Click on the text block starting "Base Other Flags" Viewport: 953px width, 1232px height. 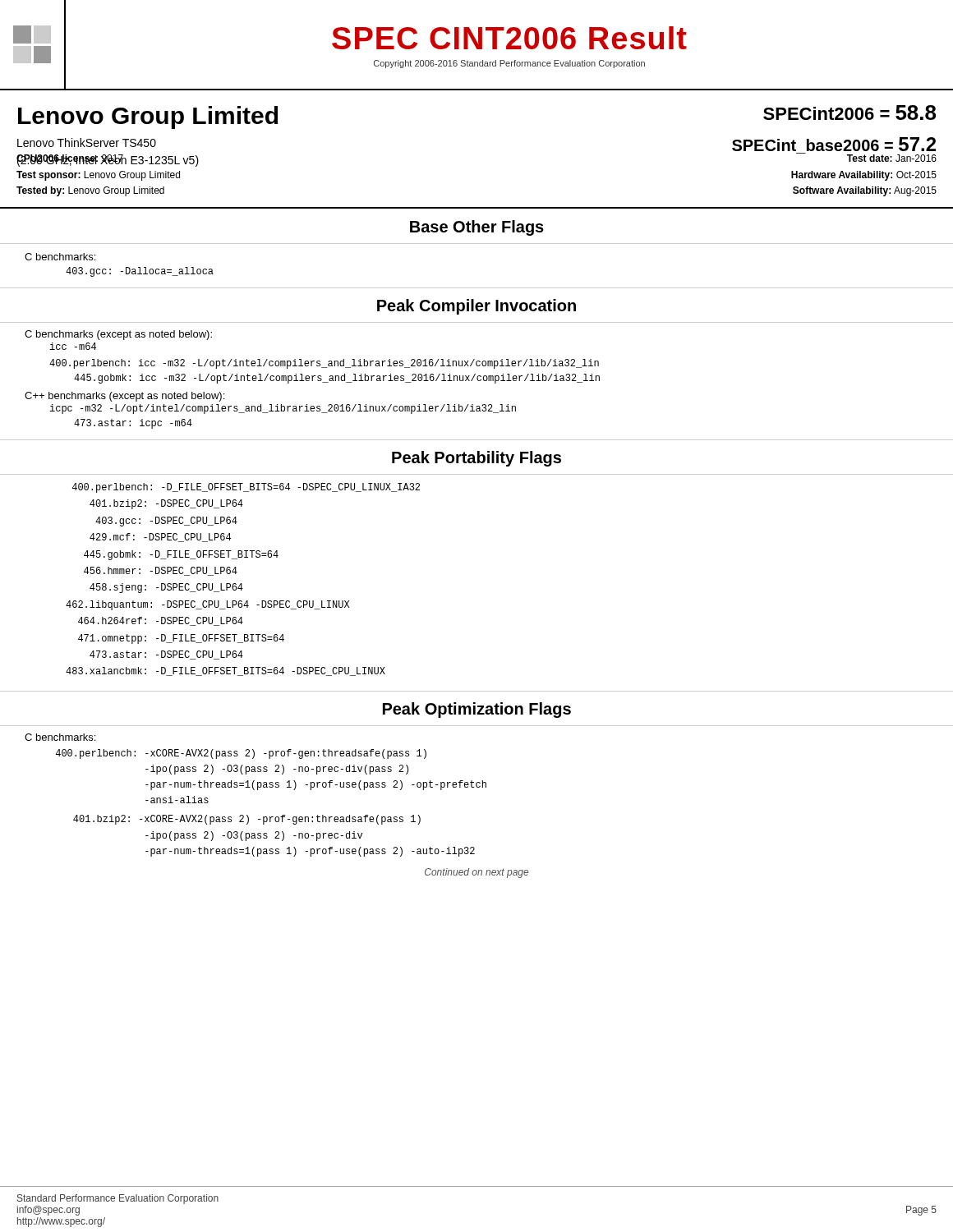click(x=476, y=227)
